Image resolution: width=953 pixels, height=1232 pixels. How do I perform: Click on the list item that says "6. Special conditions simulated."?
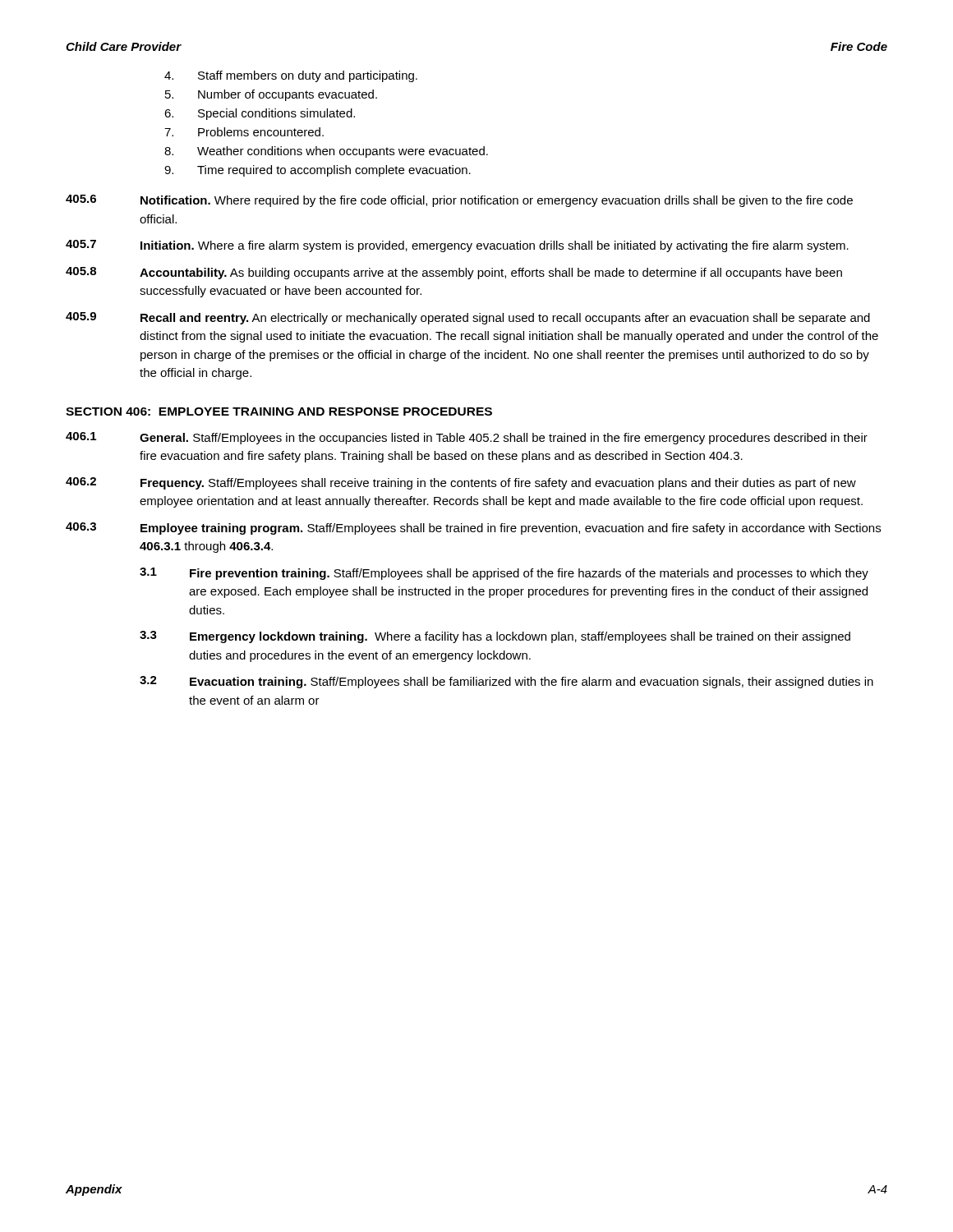click(260, 113)
